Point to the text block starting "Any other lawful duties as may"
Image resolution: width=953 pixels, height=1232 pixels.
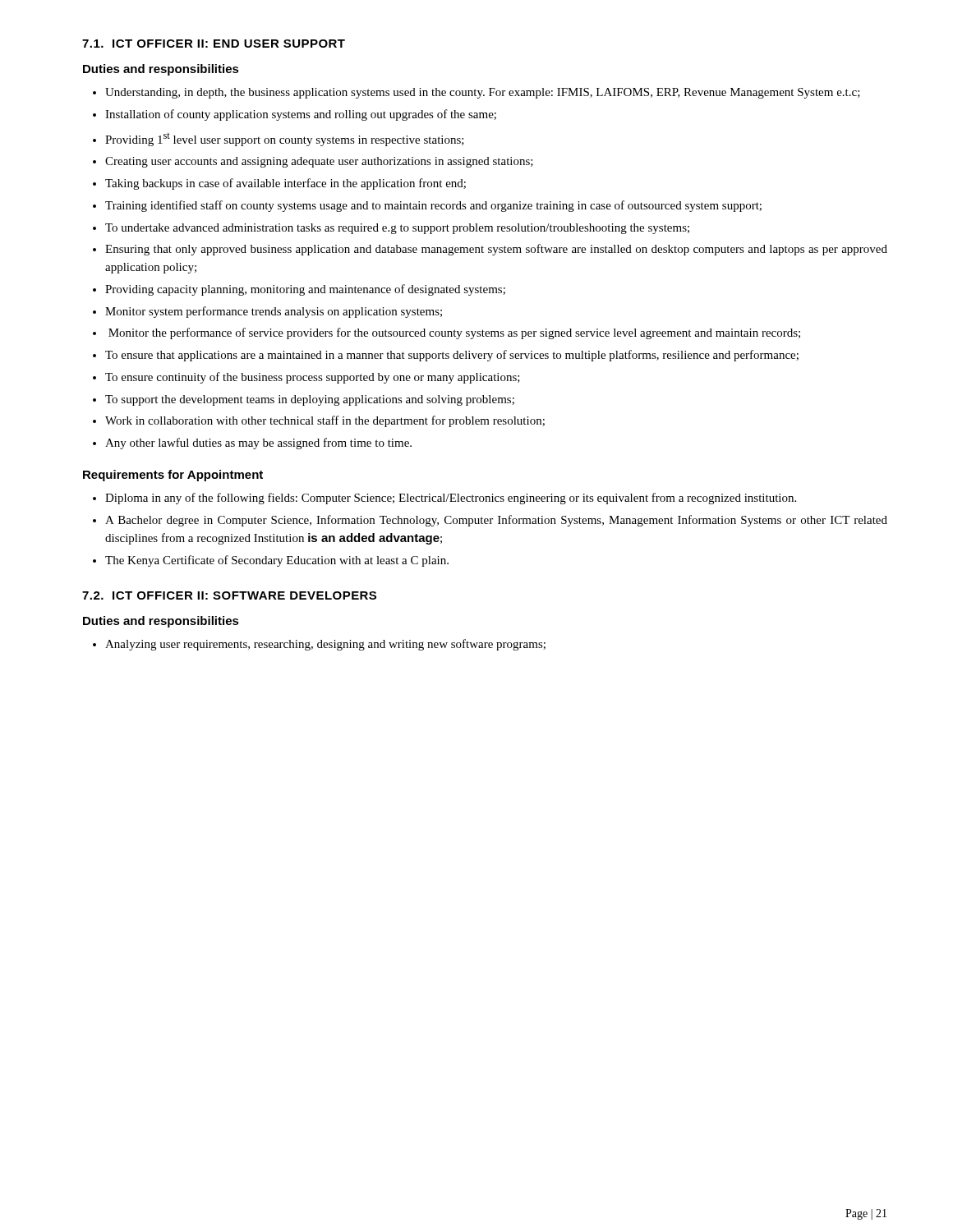point(259,443)
